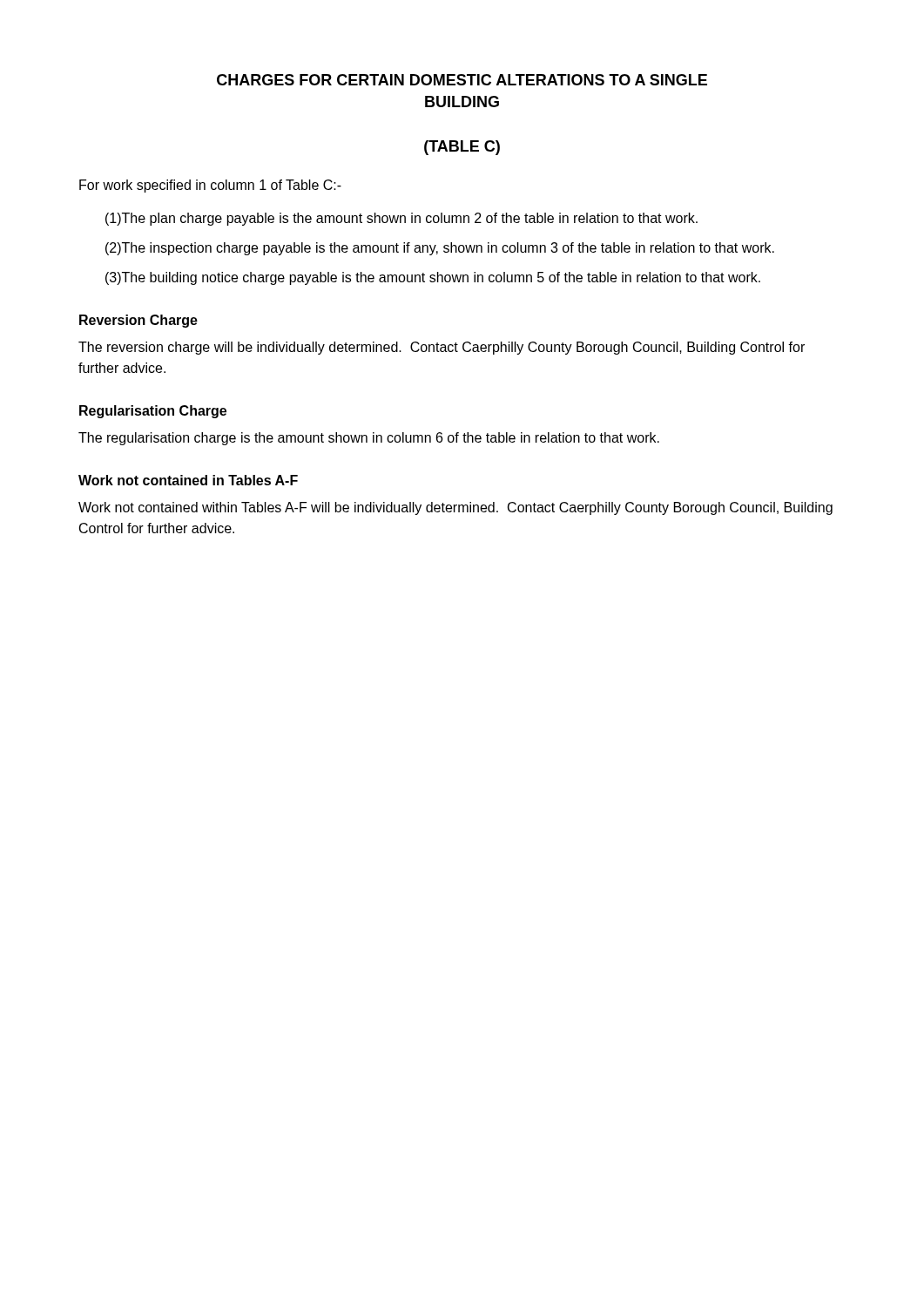Screen dimensions: 1307x924
Task: Point to the block beginning "(1) The plan charge payable is the"
Action: click(462, 219)
